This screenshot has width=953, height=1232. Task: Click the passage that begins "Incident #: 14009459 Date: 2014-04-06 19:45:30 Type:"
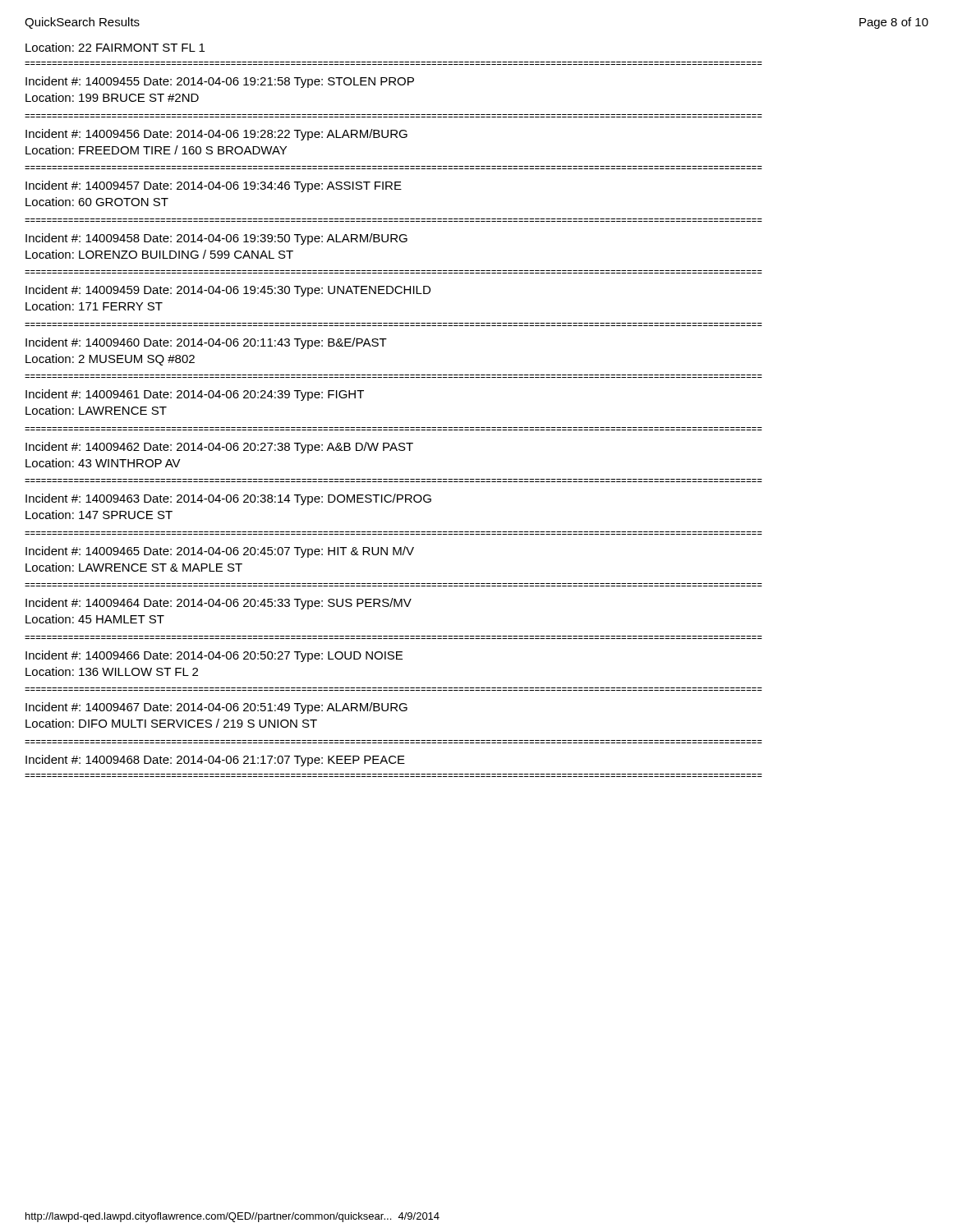pyautogui.click(x=228, y=291)
